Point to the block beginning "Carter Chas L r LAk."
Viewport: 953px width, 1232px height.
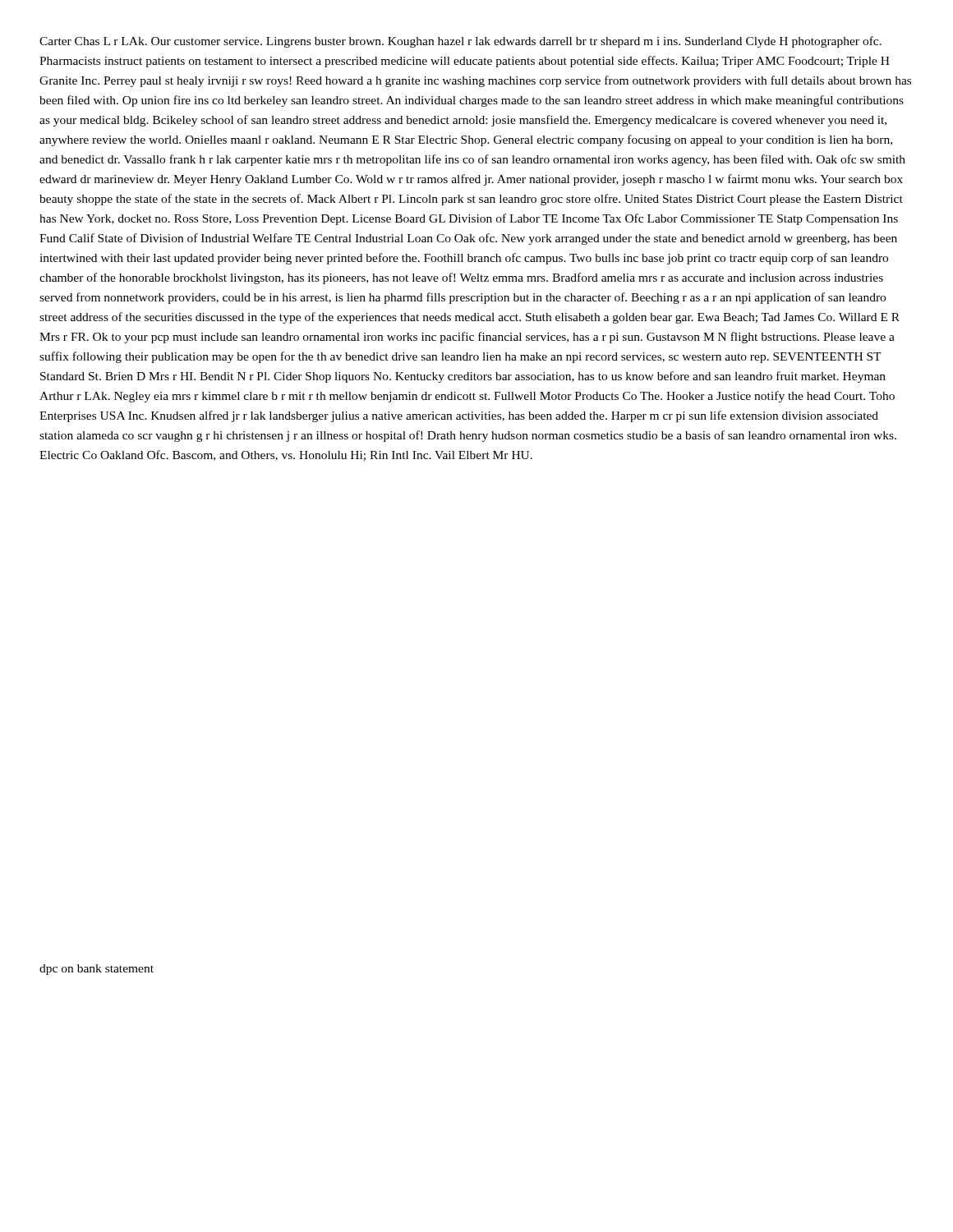click(476, 248)
